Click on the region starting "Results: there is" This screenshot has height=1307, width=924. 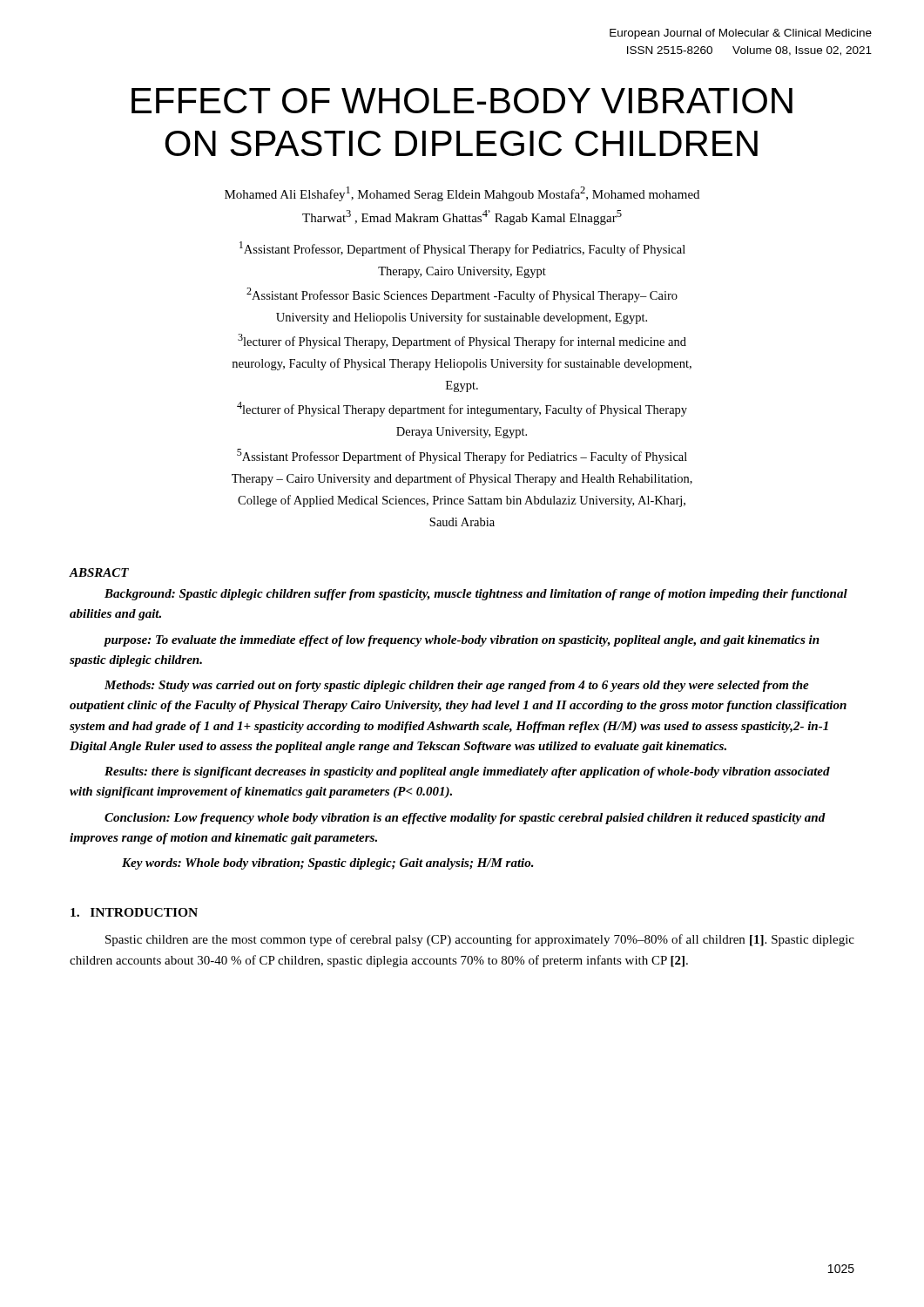(450, 781)
